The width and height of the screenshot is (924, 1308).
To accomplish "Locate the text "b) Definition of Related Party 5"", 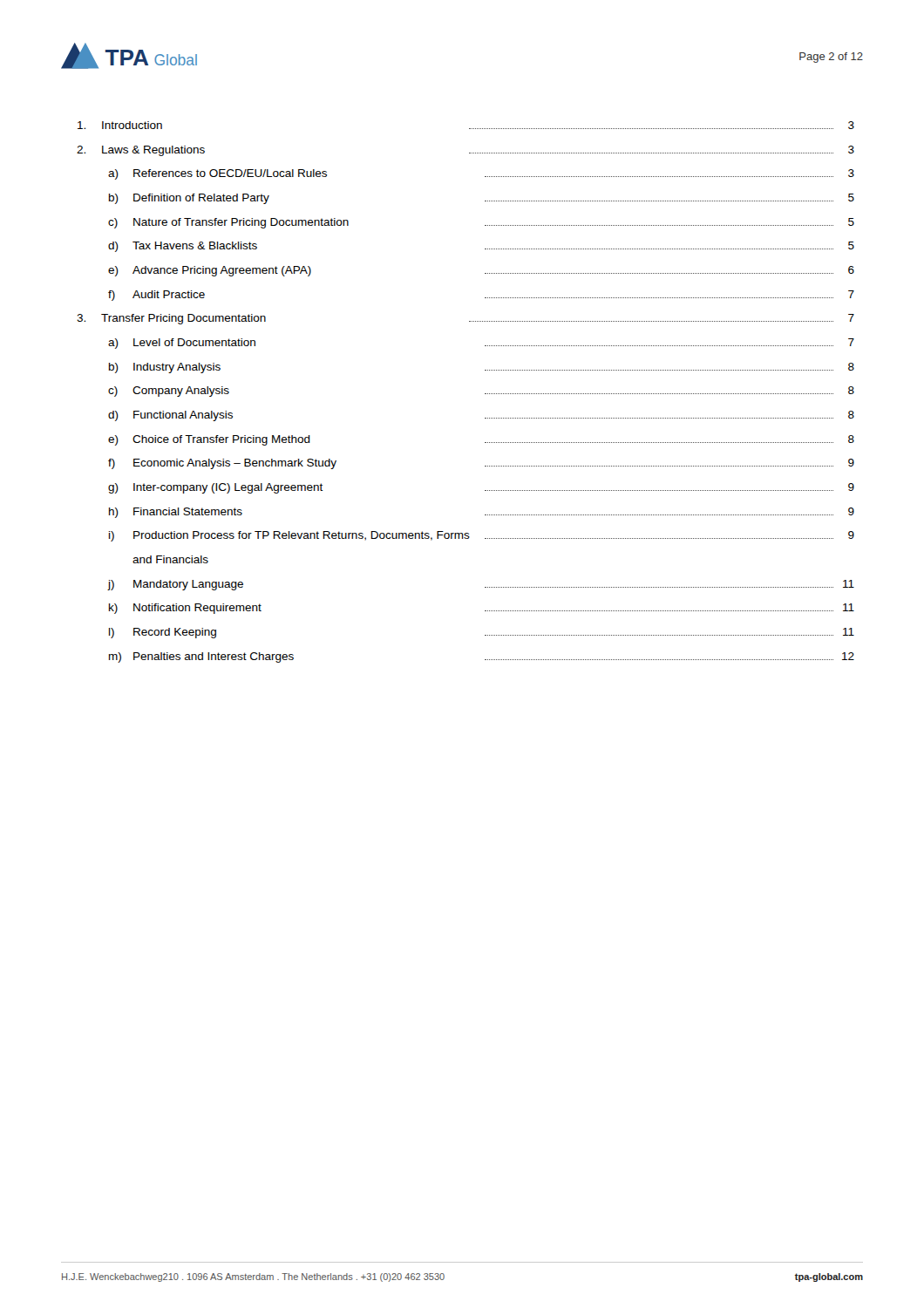I will (x=481, y=198).
